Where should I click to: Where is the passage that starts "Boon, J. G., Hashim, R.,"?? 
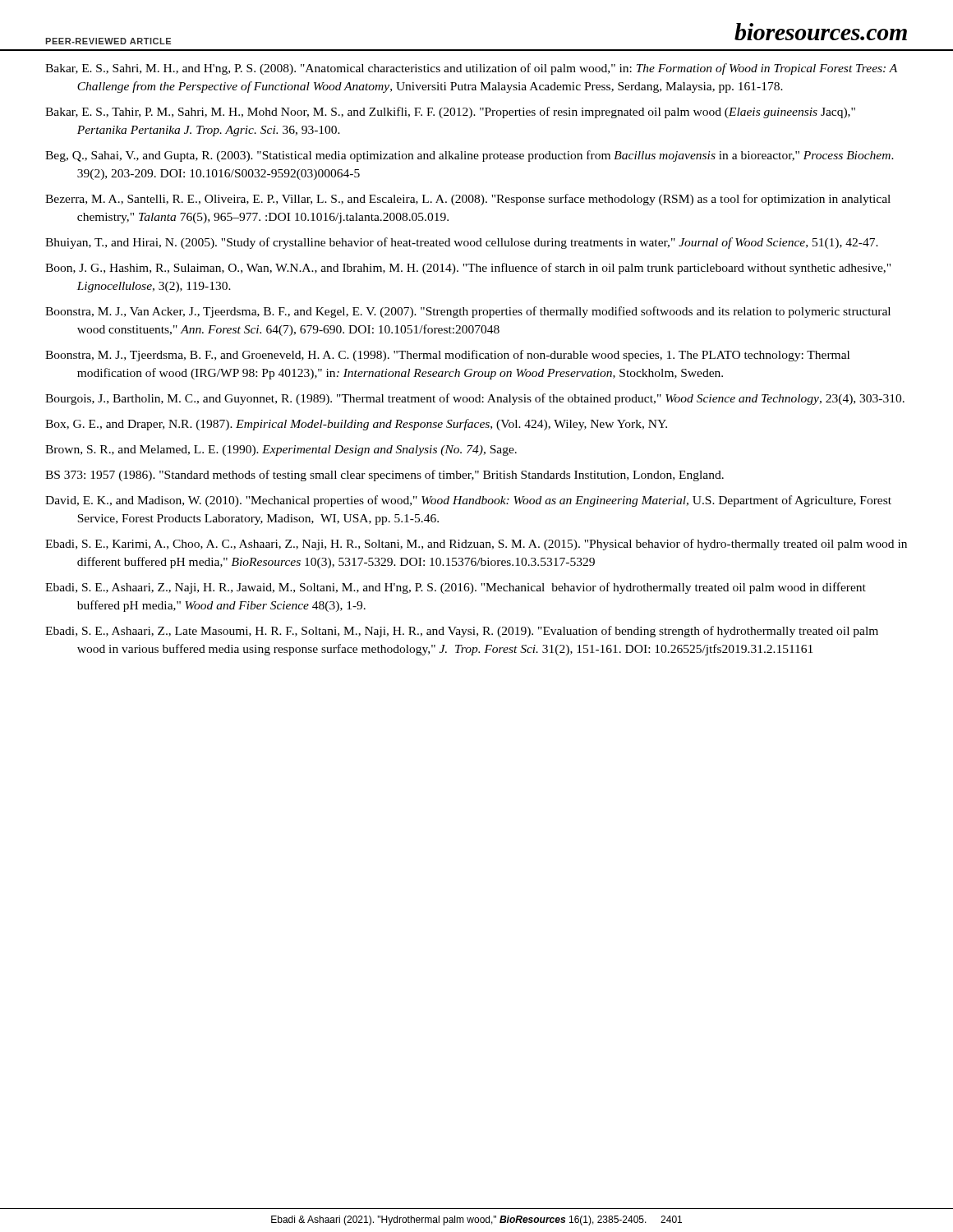(468, 276)
